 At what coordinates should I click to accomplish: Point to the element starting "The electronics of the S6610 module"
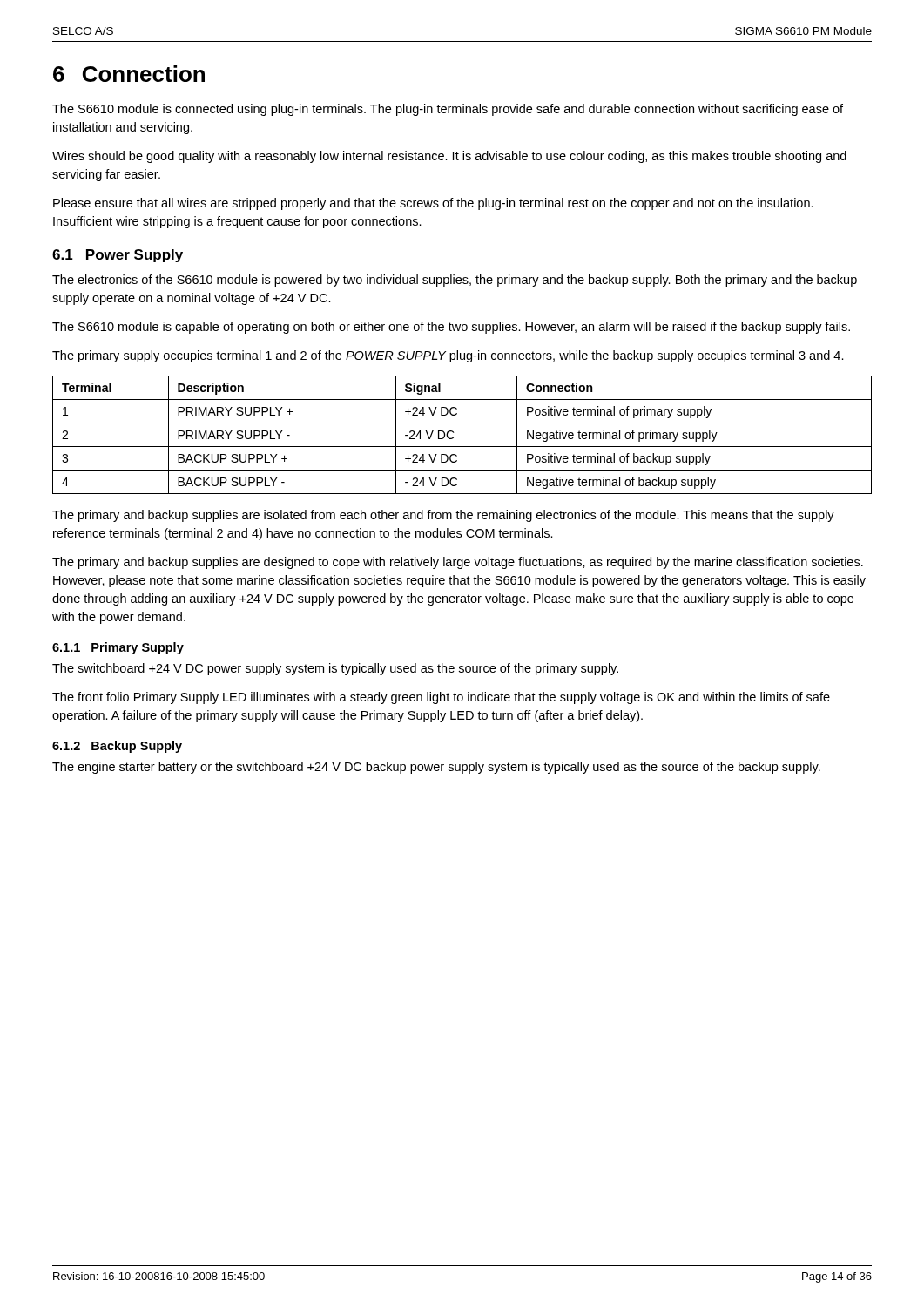[x=462, y=289]
